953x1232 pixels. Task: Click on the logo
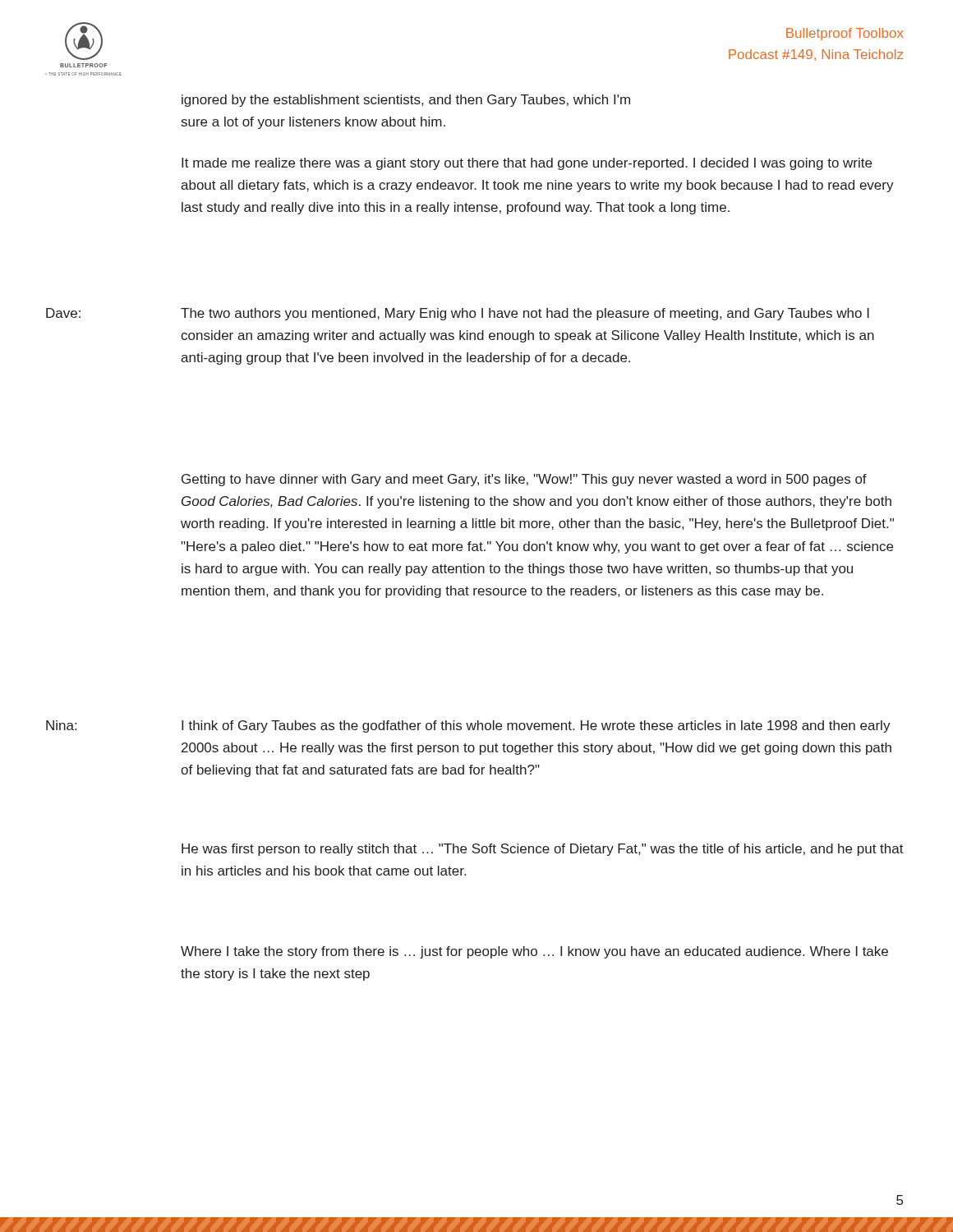84,51
